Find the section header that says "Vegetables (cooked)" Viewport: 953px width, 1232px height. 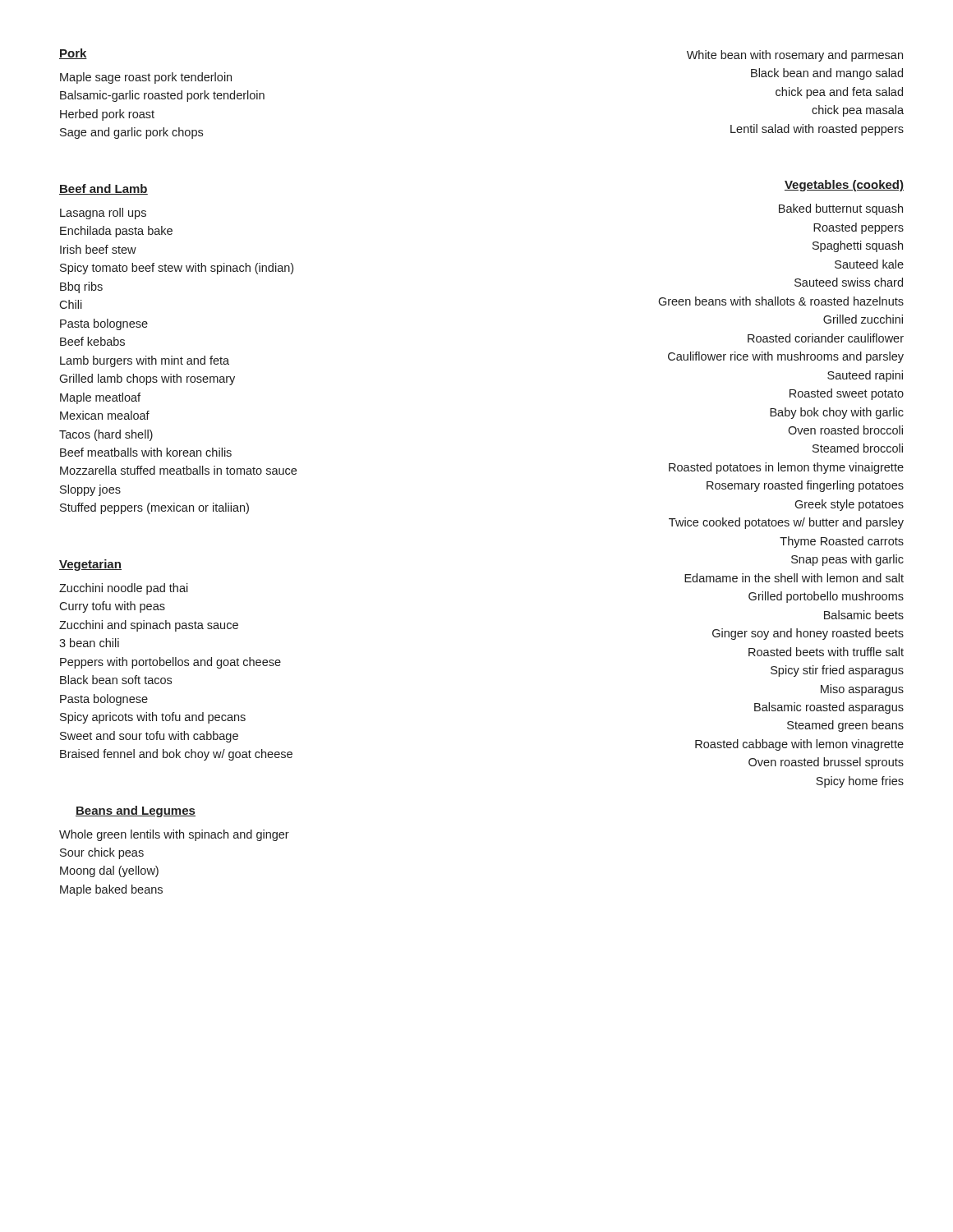pyautogui.click(x=844, y=185)
